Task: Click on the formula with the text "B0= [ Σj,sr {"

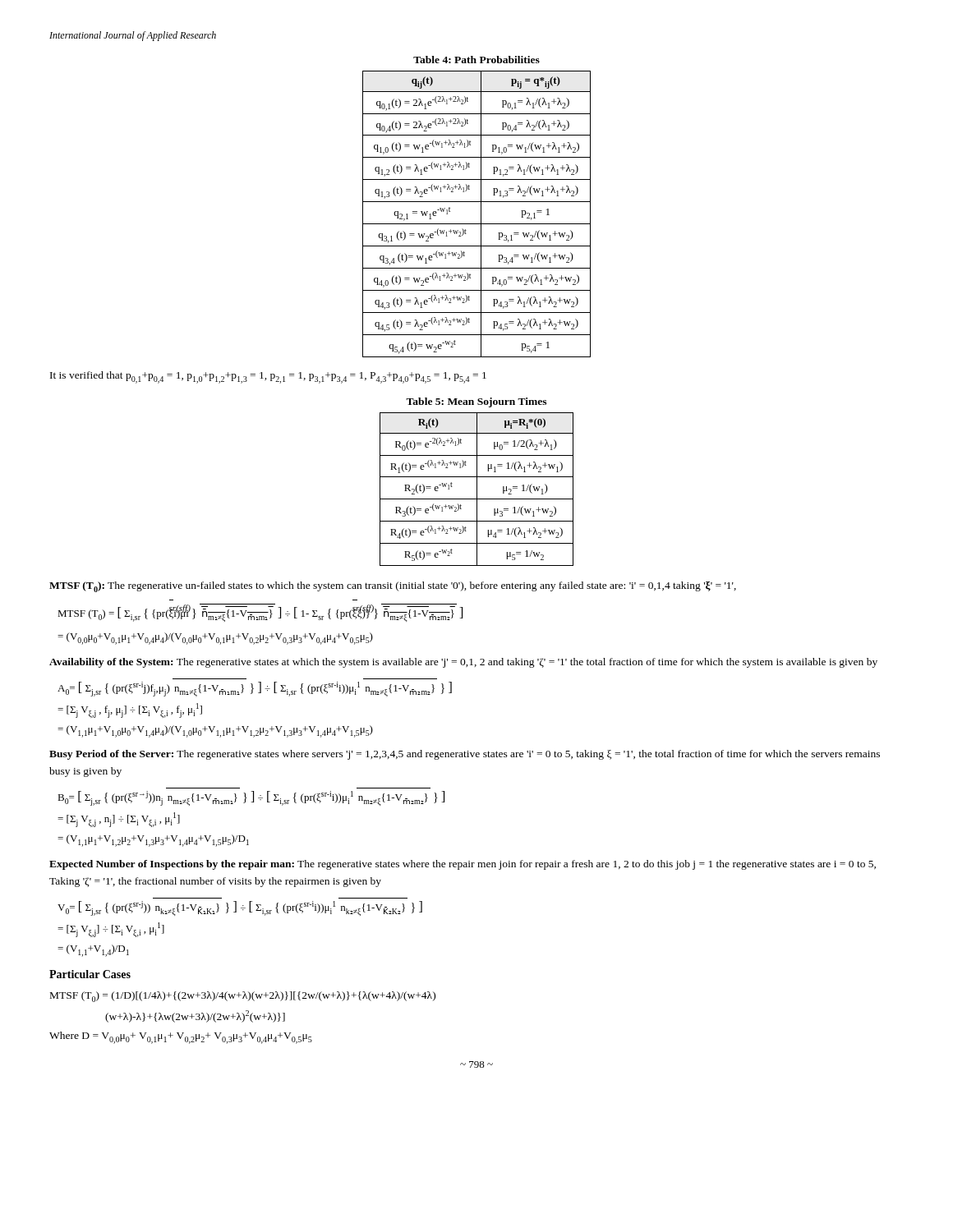Action: 251,798
